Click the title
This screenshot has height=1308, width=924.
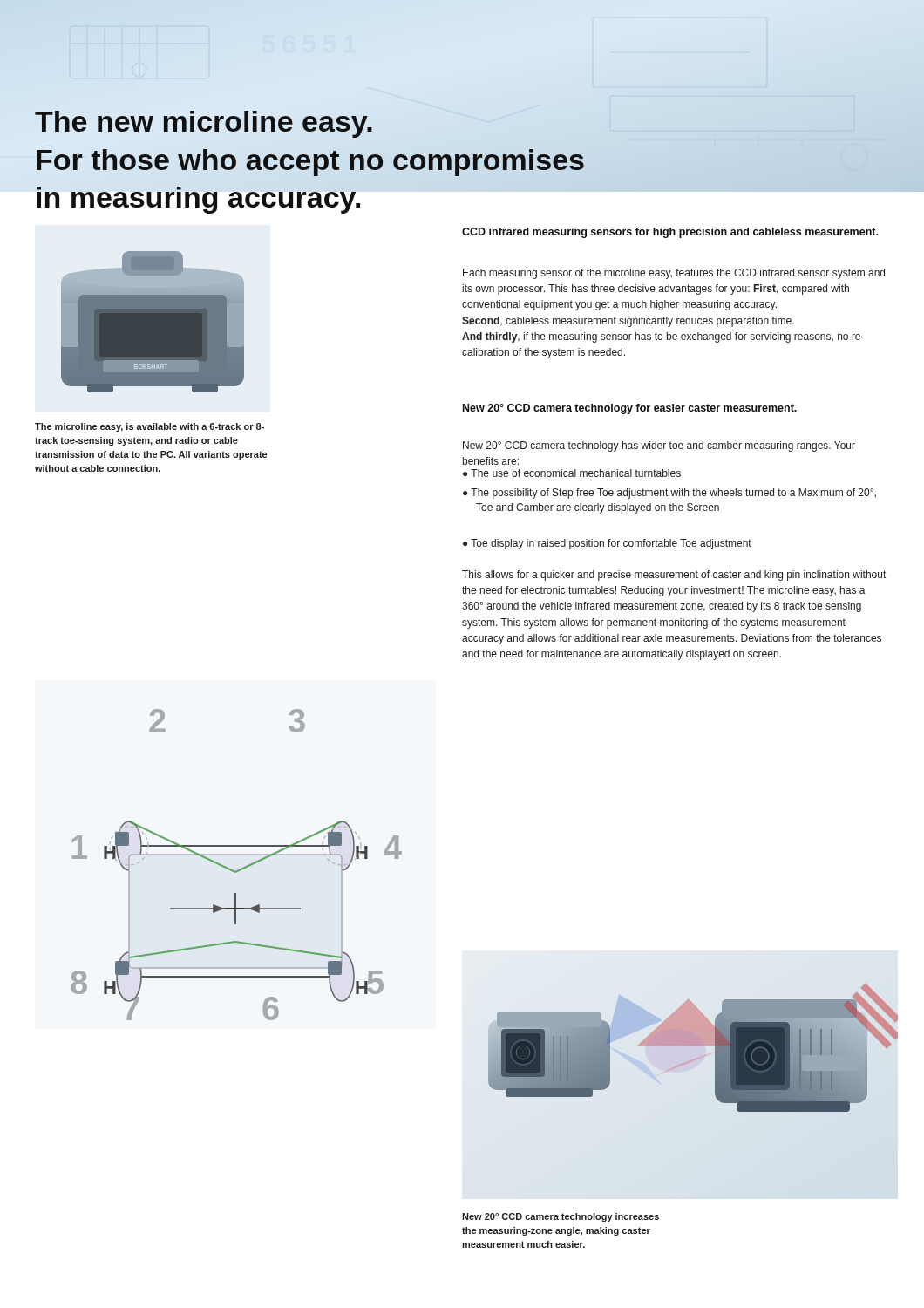point(340,160)
